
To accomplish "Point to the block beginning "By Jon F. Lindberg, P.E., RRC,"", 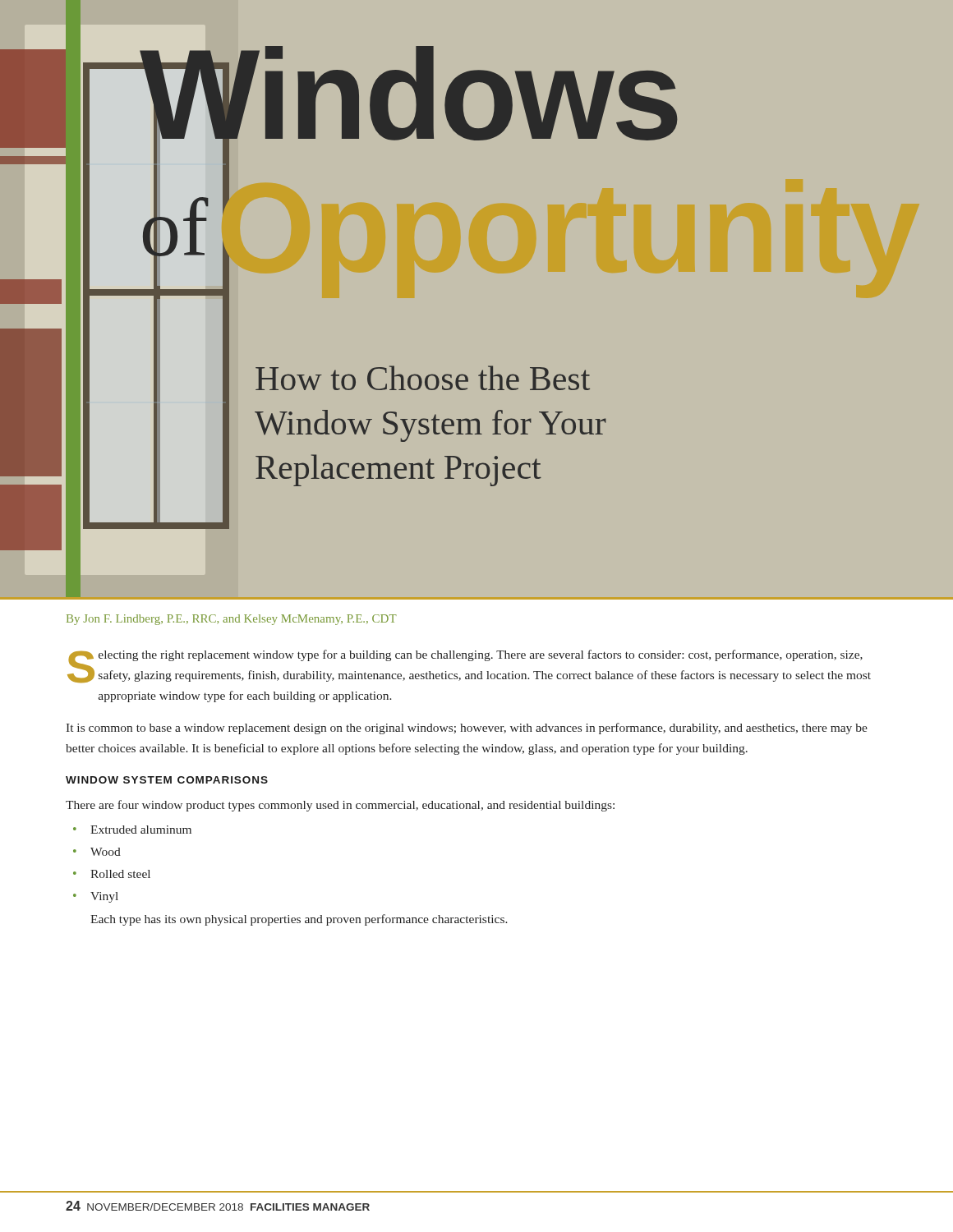I will pyautogui.click(x=231, y=618).
